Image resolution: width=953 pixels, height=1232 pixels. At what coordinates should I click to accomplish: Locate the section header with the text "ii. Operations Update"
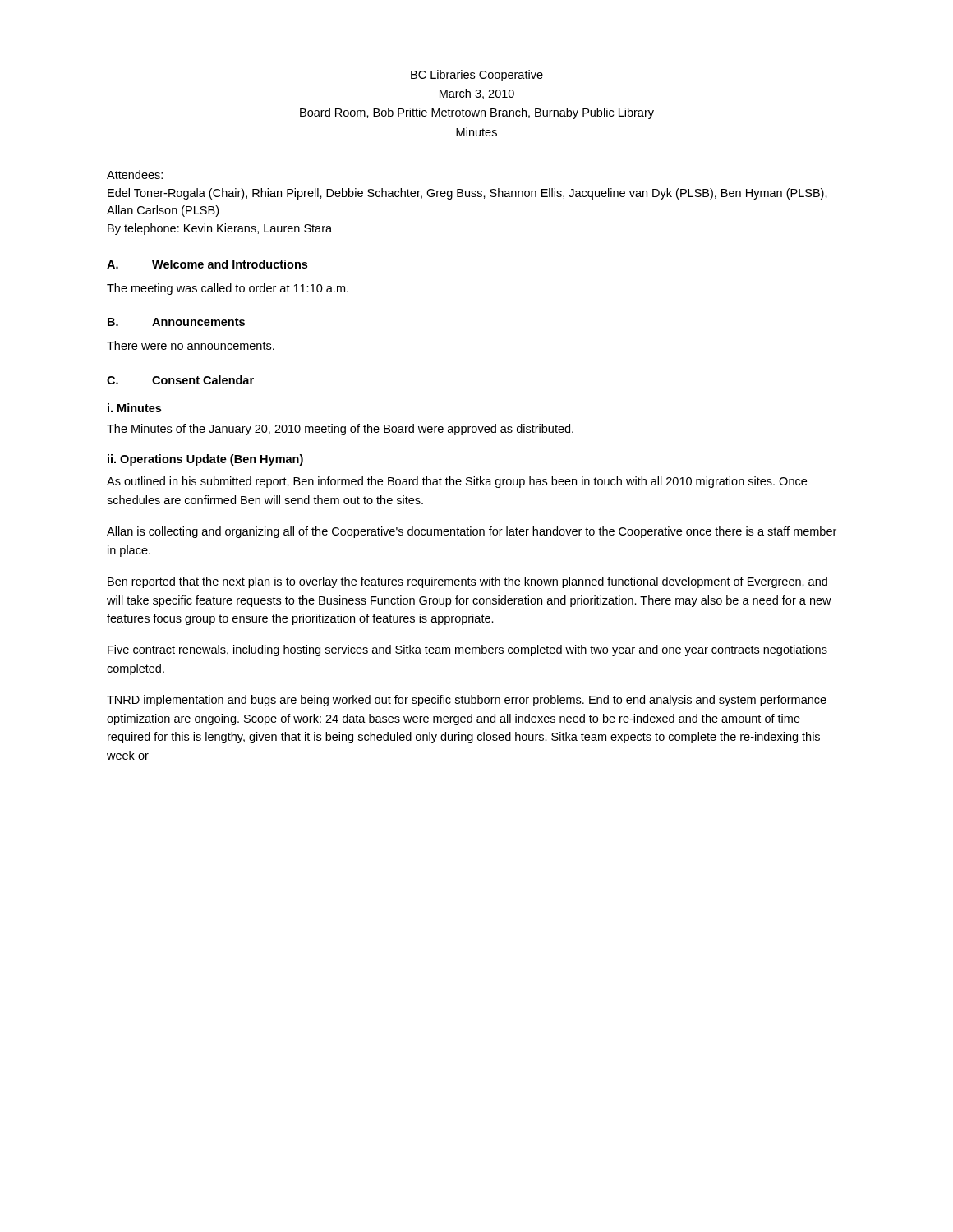click(205, 459)
